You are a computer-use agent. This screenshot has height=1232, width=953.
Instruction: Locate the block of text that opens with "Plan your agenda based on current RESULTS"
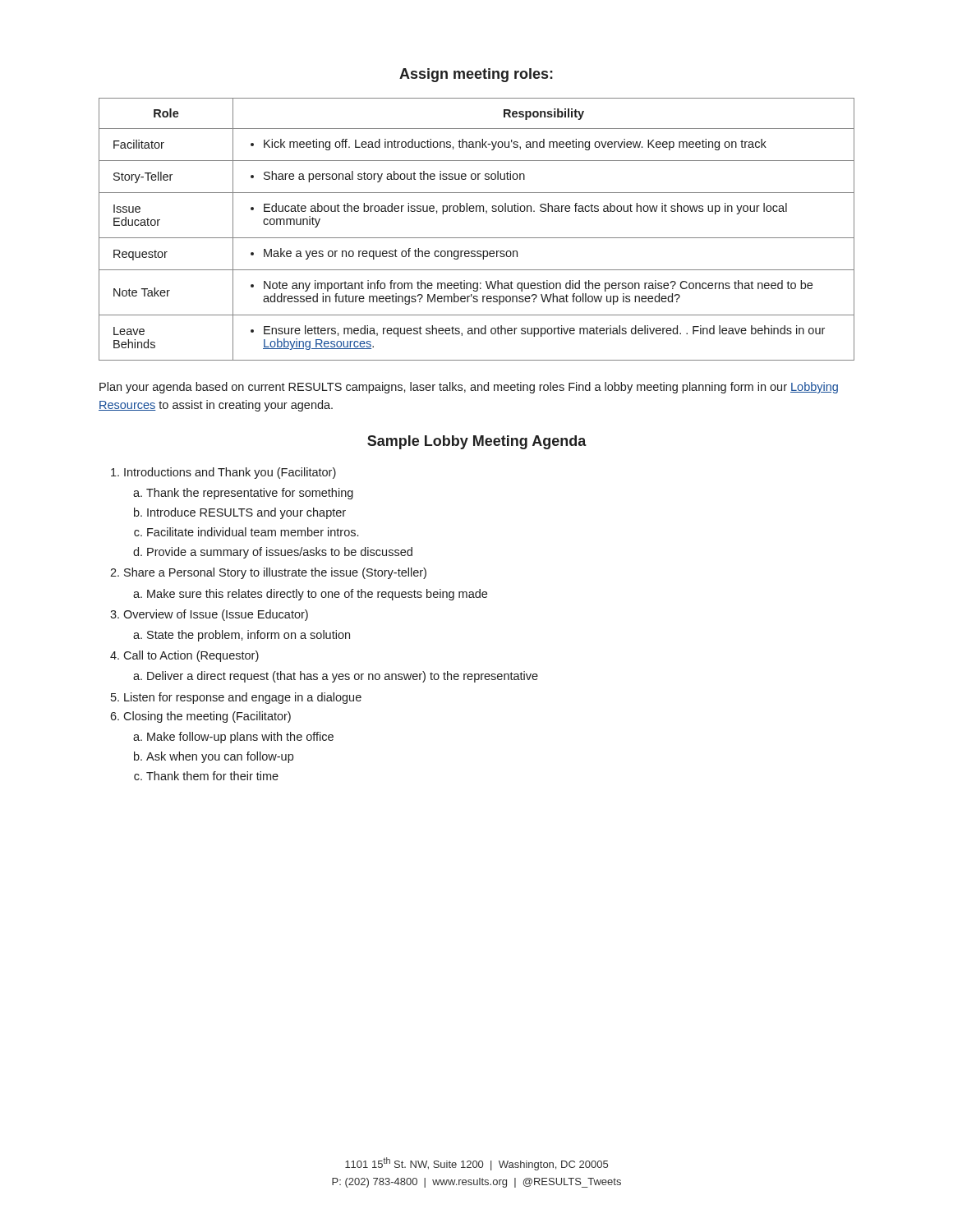click(x=469, y=396)
